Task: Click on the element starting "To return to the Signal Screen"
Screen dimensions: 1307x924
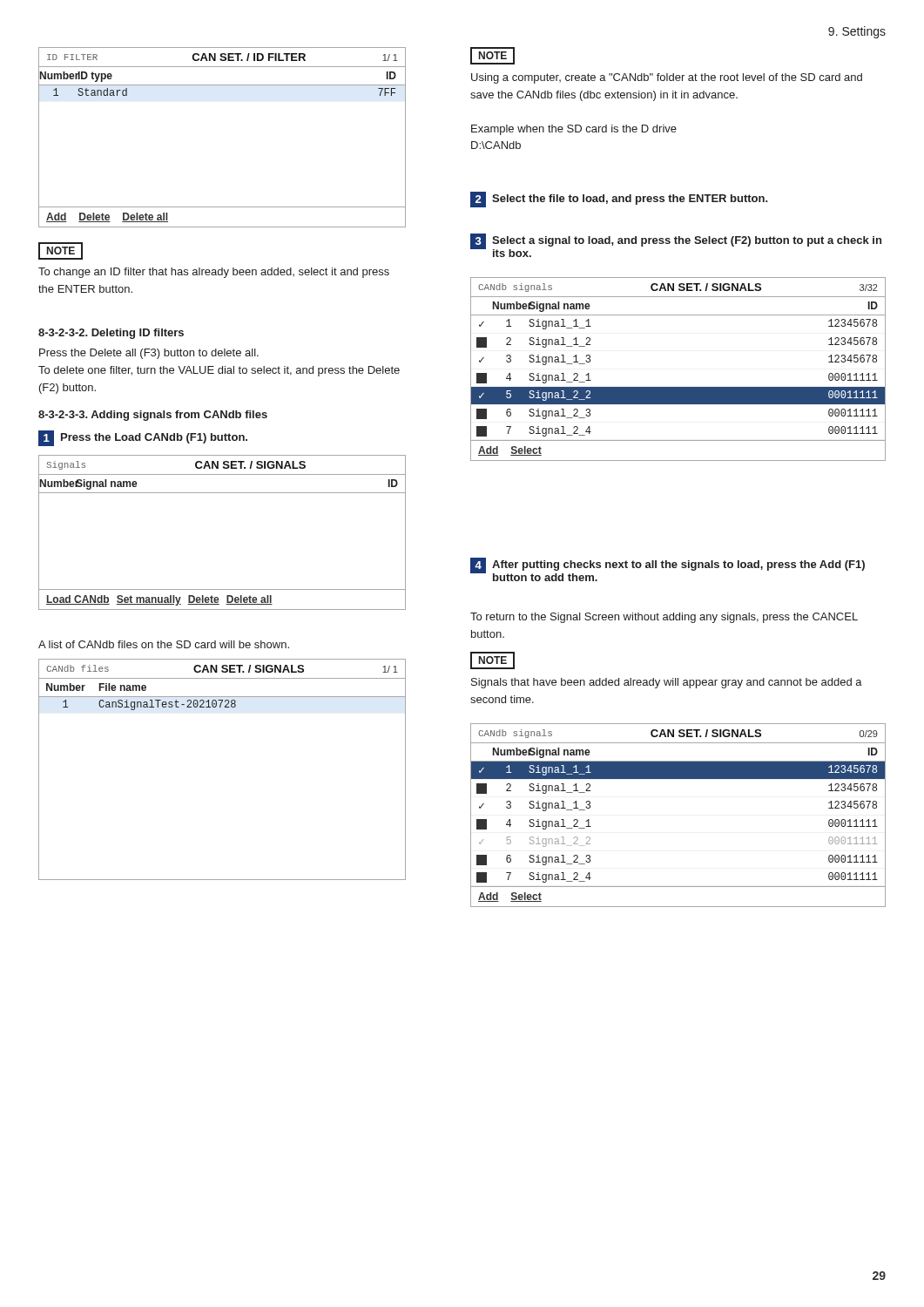Action: point(664,625)
